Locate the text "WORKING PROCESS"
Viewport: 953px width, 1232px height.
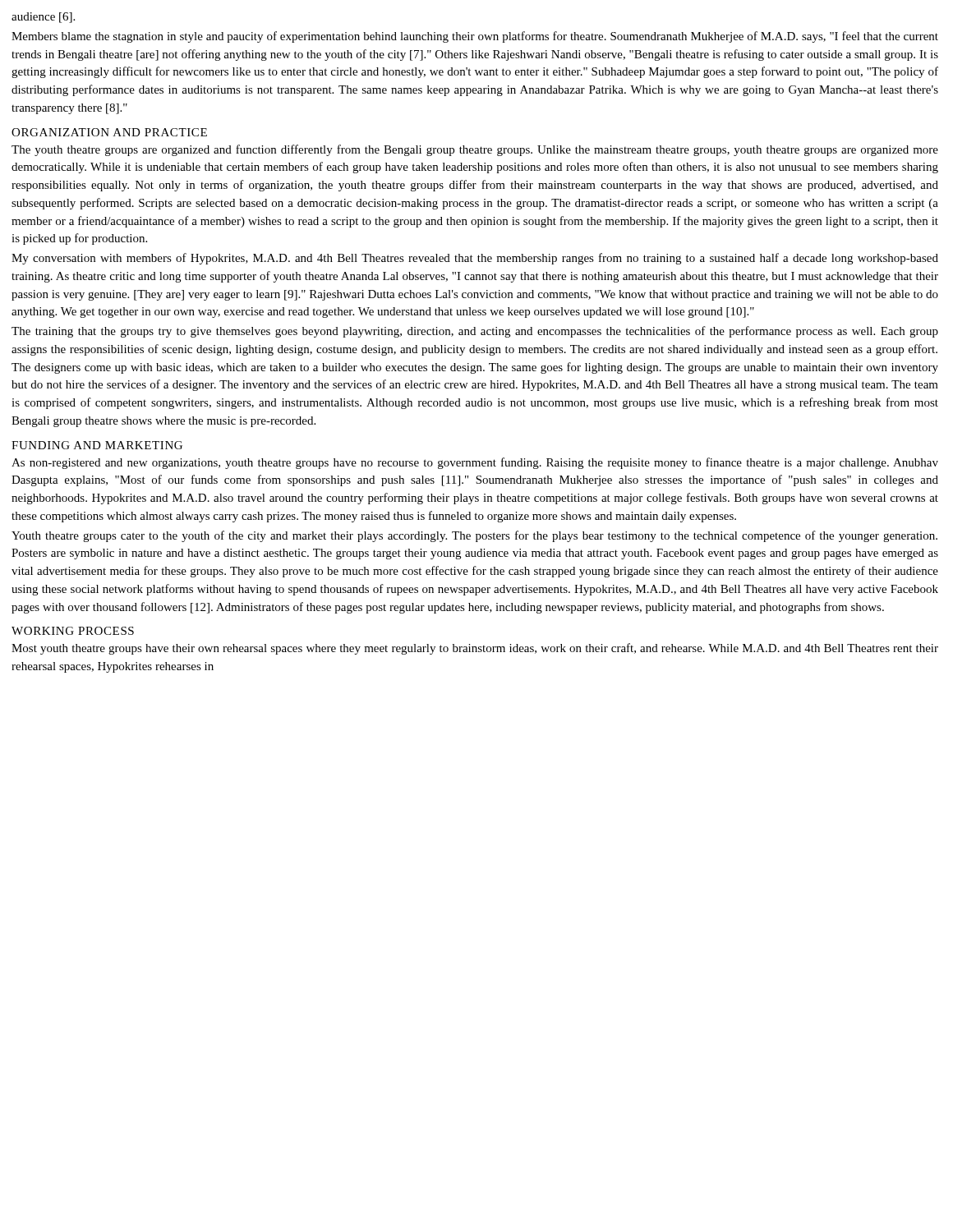73,631
